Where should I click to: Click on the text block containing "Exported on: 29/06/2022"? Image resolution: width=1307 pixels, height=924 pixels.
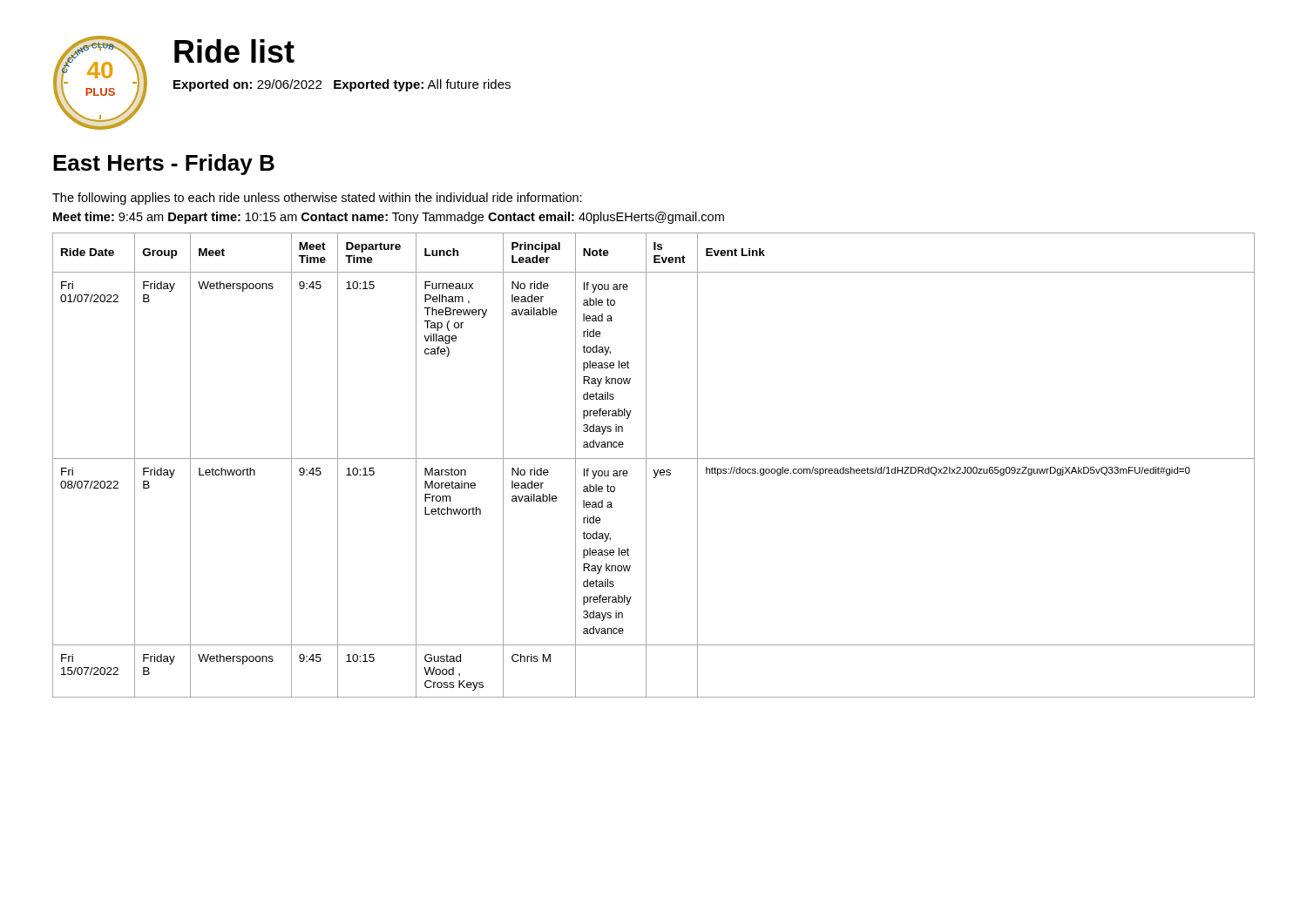pyautogui.click(x=342, y=84)
